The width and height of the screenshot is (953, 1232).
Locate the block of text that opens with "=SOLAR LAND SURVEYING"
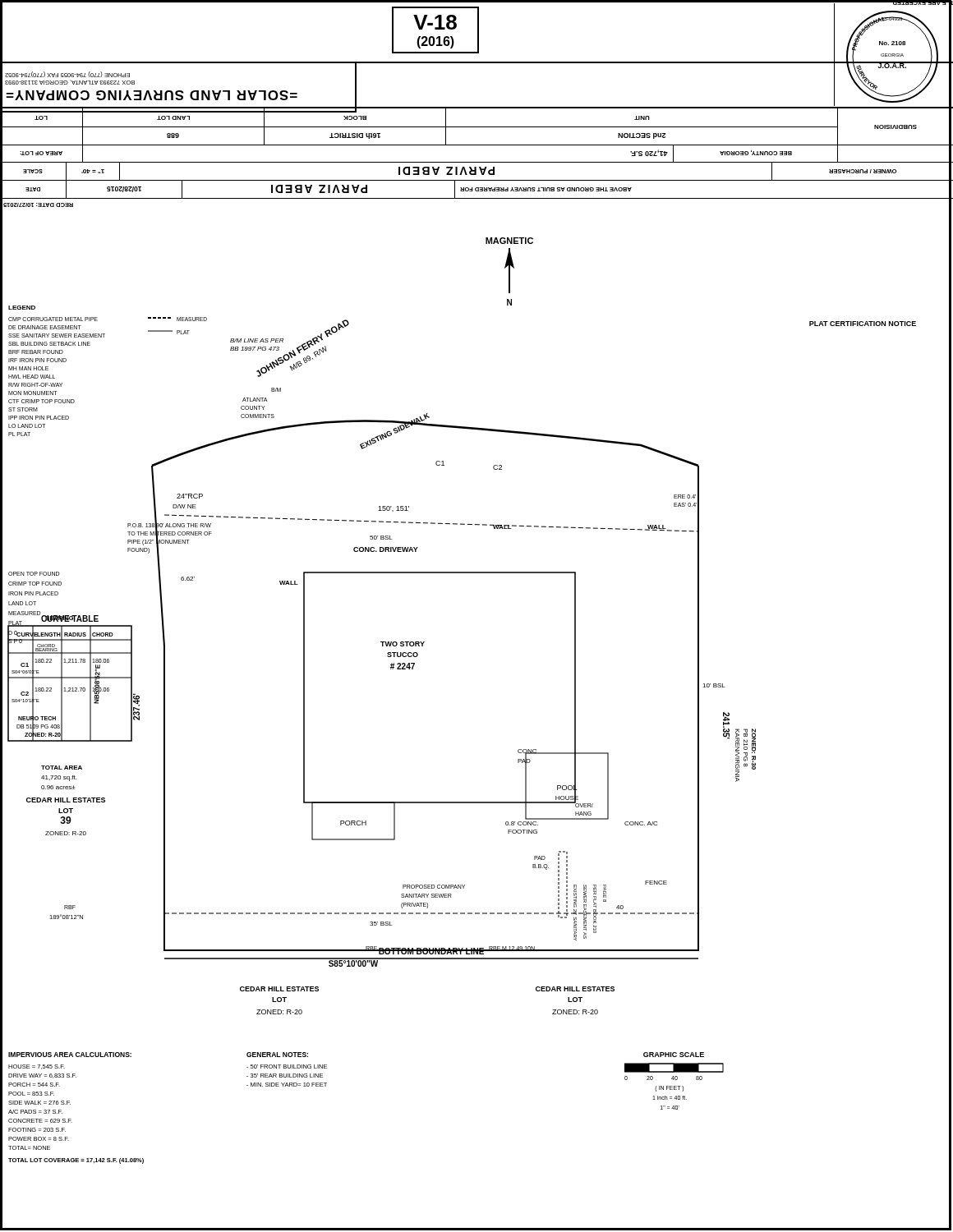coord(177,87)
